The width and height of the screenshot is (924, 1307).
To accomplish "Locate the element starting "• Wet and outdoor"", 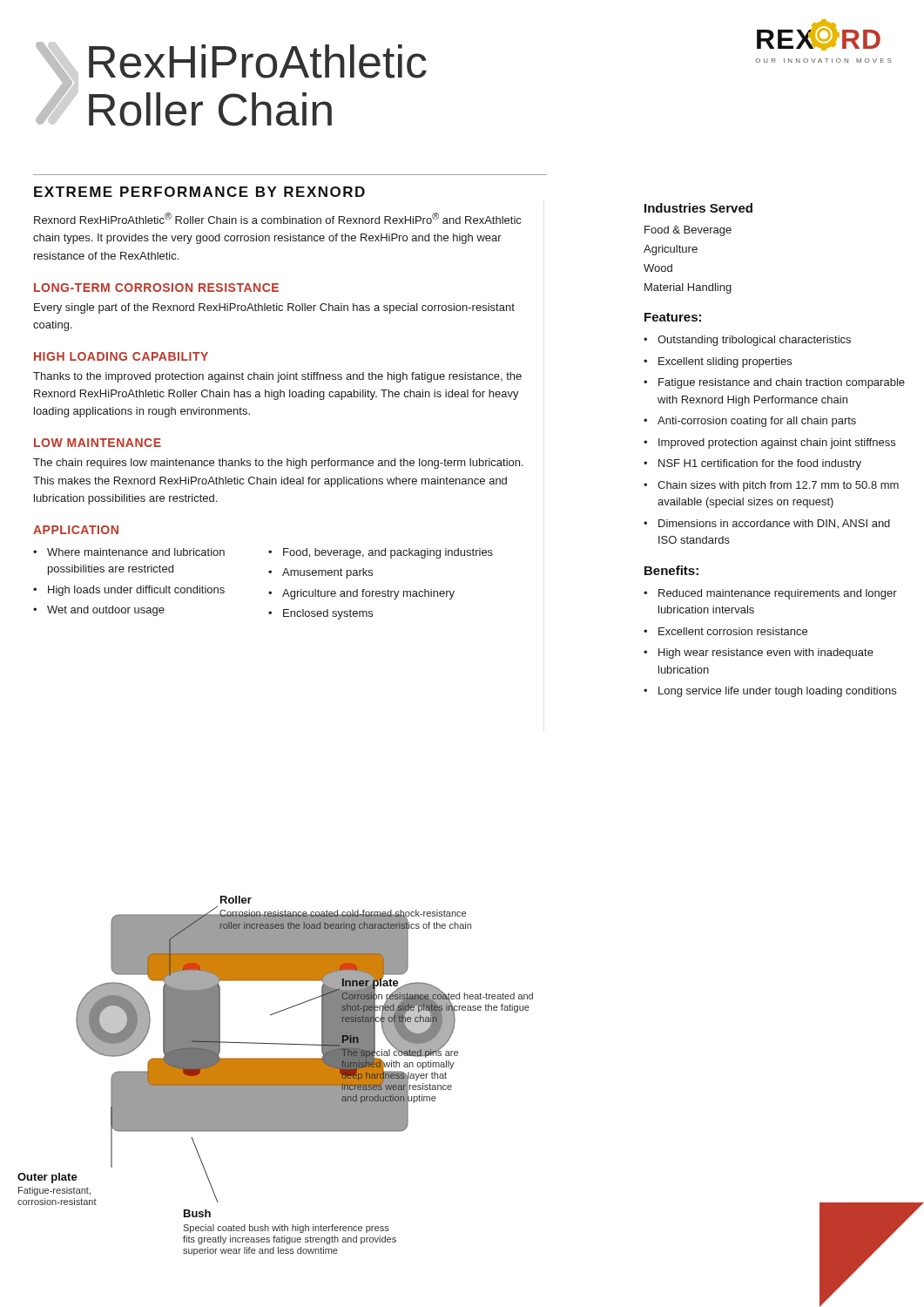I will (x=99, y=610).
